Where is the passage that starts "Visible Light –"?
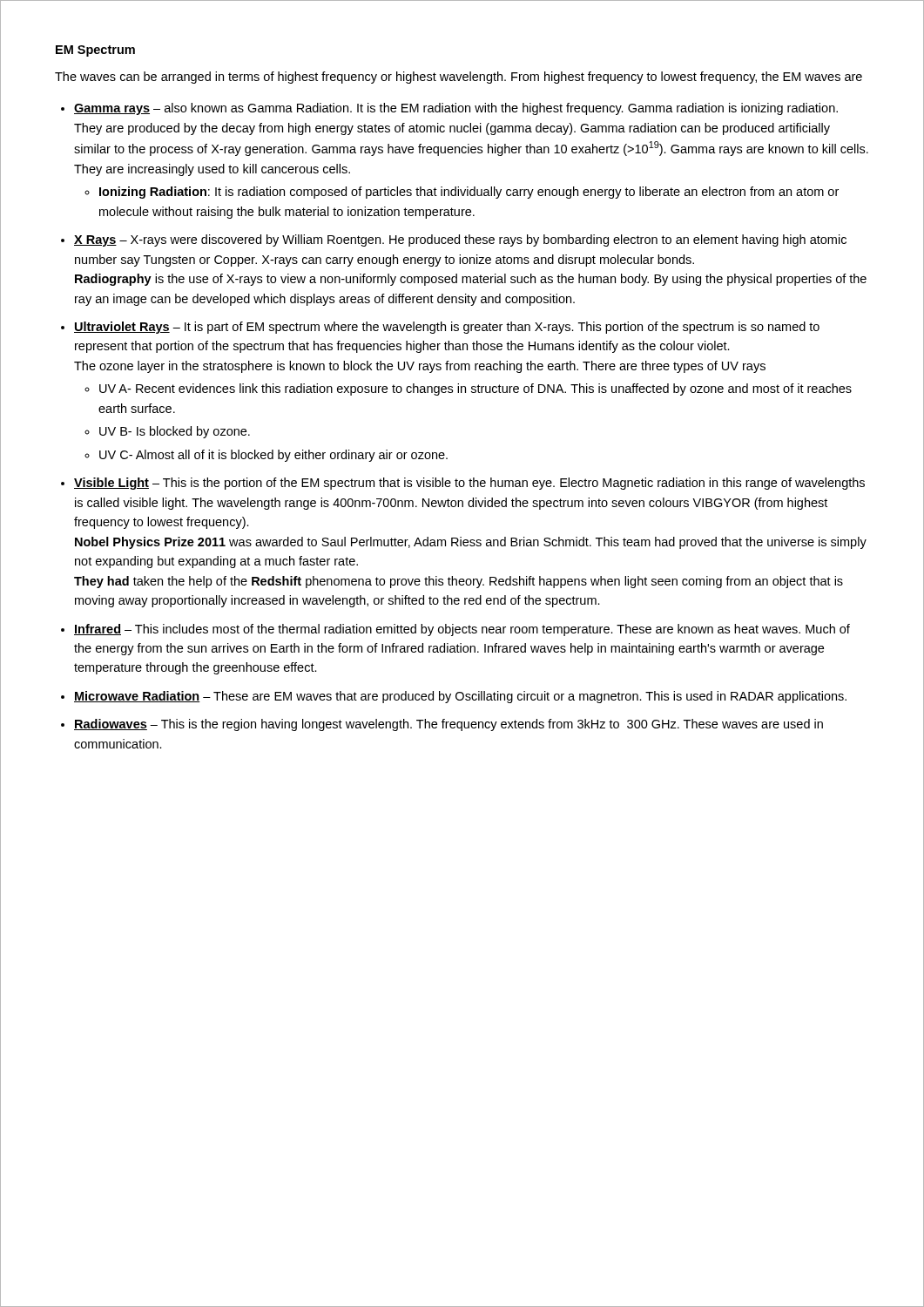Image resolution: width=924 pixels, height=1307 pixels. pos(470,542)
